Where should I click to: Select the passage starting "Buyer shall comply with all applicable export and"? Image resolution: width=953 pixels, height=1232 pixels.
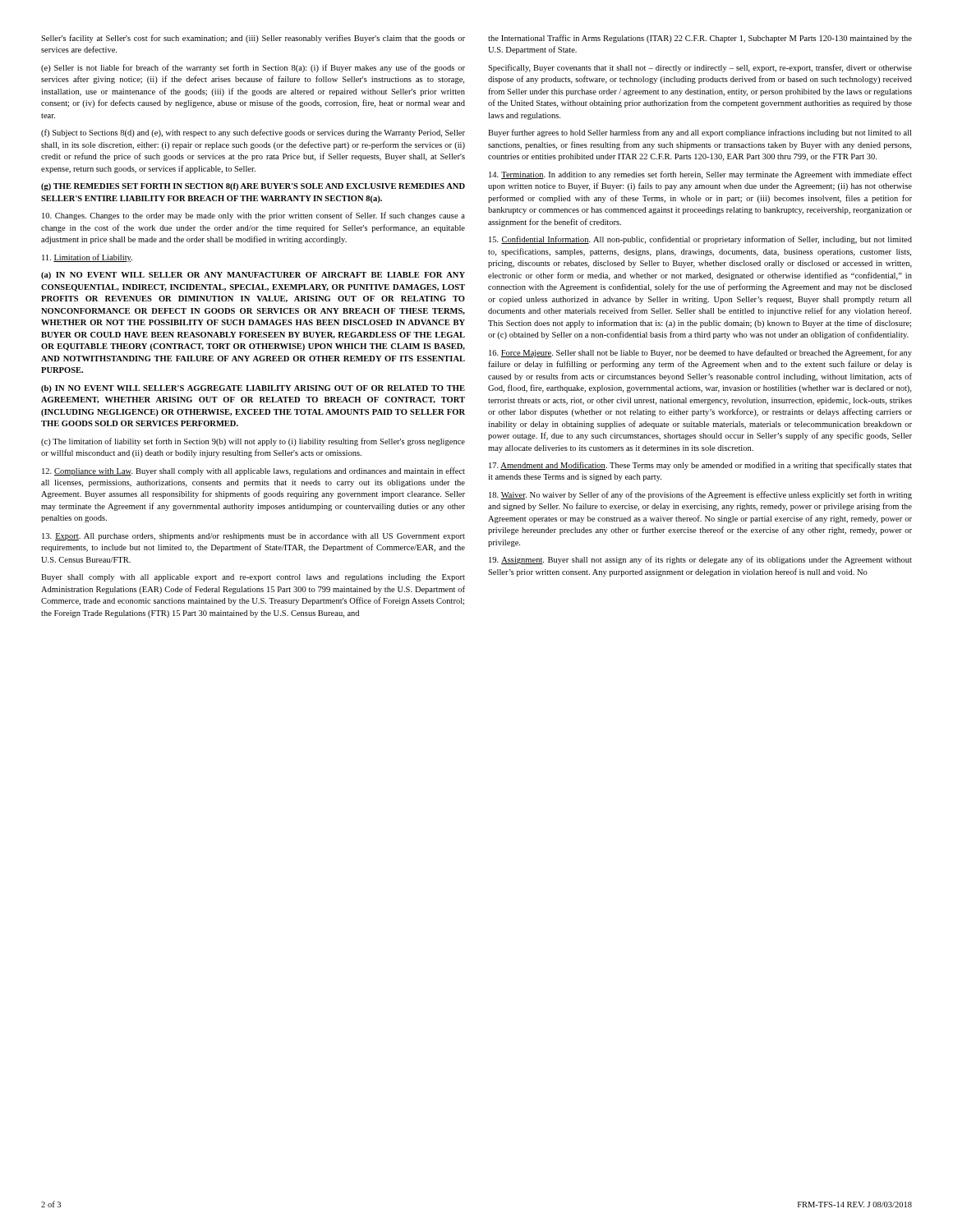point(253,596)
